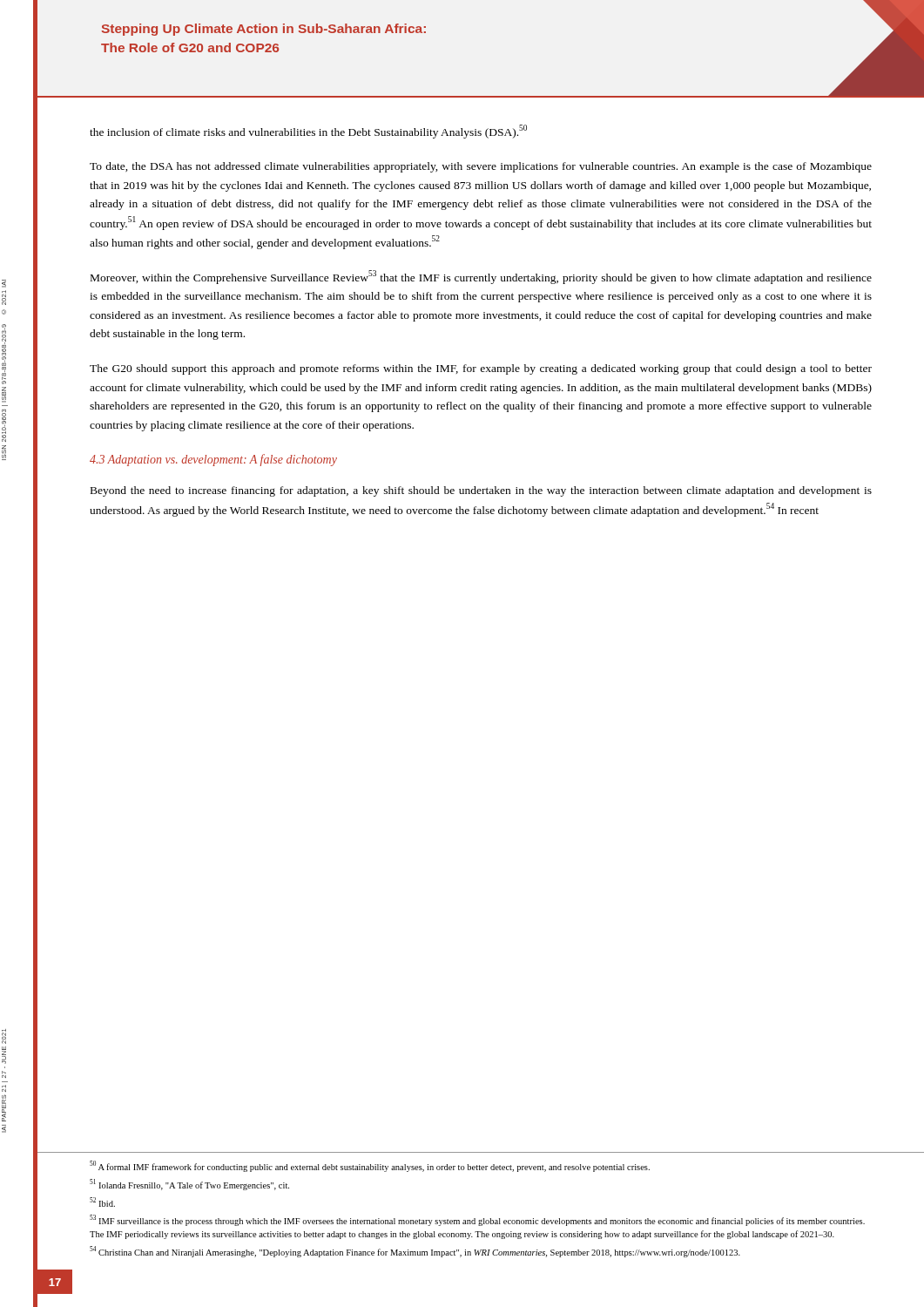Click the passage that begins "Moreover, within the Comprehensive"
Screen dimensions: 1307x924
(x=481, y=305)
